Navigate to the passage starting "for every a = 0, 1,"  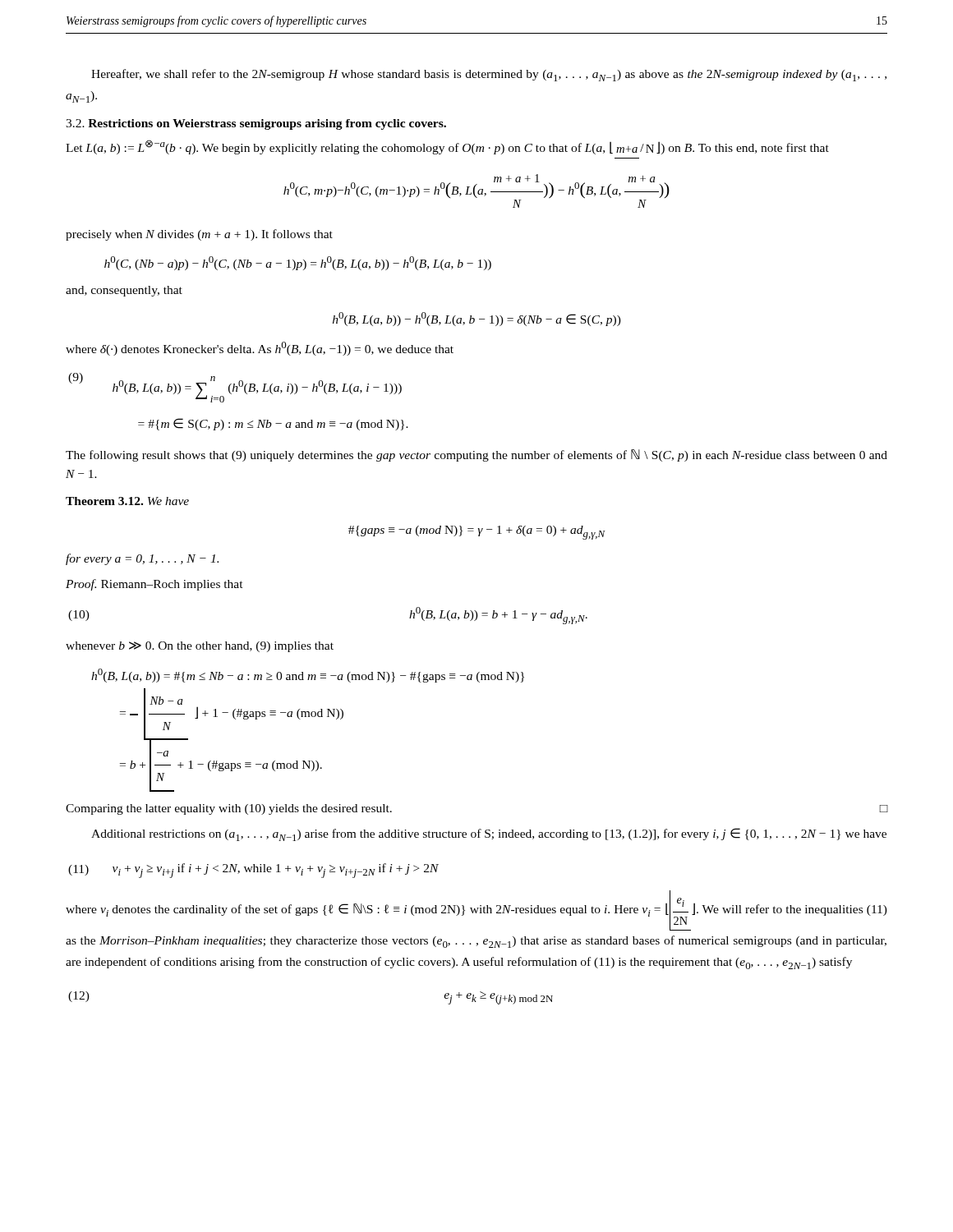(x=142, y=559)
